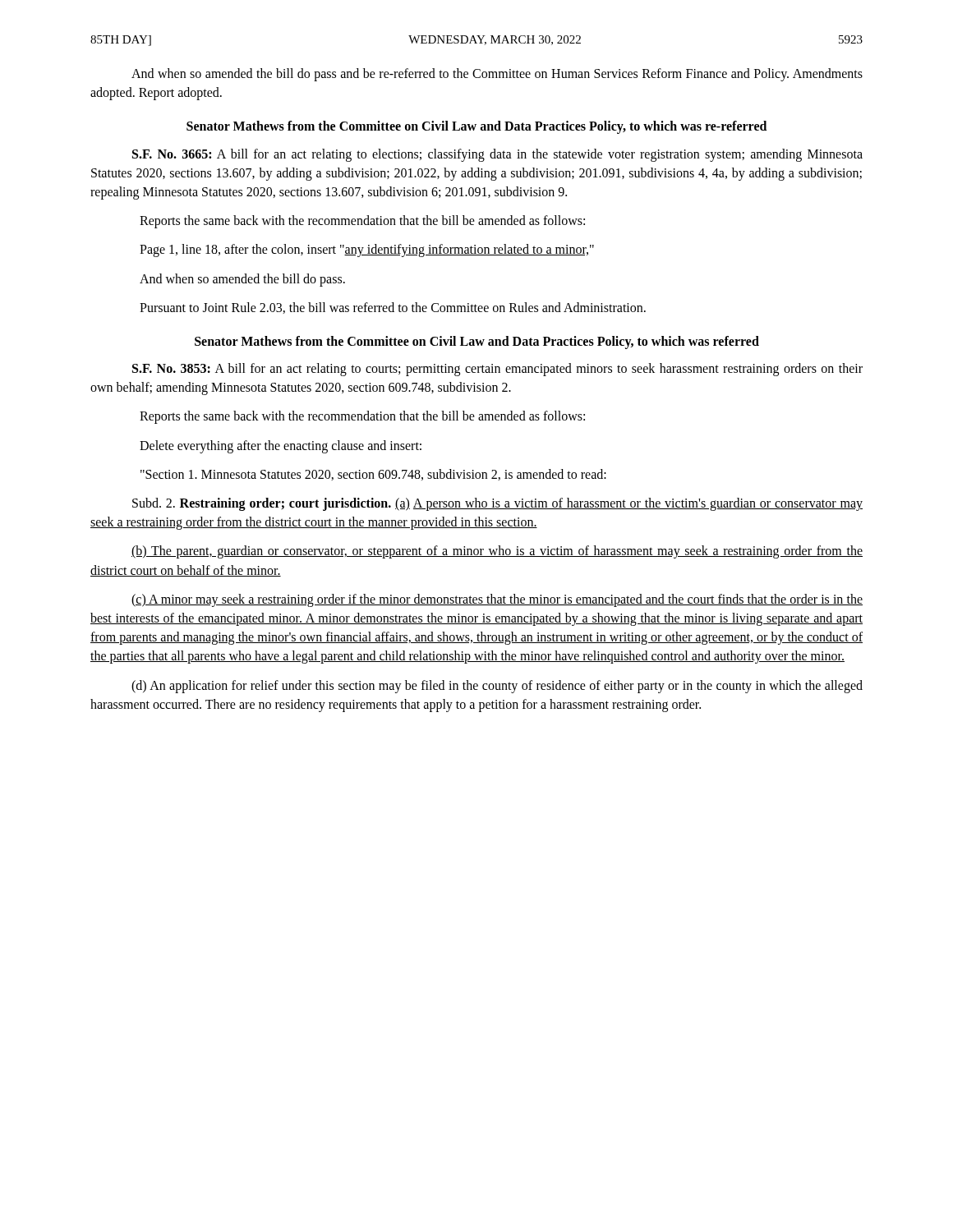Click on the text block containing "S.F. No. 3665: A"
Screen dimensions: 1232x953
[476, 173]
